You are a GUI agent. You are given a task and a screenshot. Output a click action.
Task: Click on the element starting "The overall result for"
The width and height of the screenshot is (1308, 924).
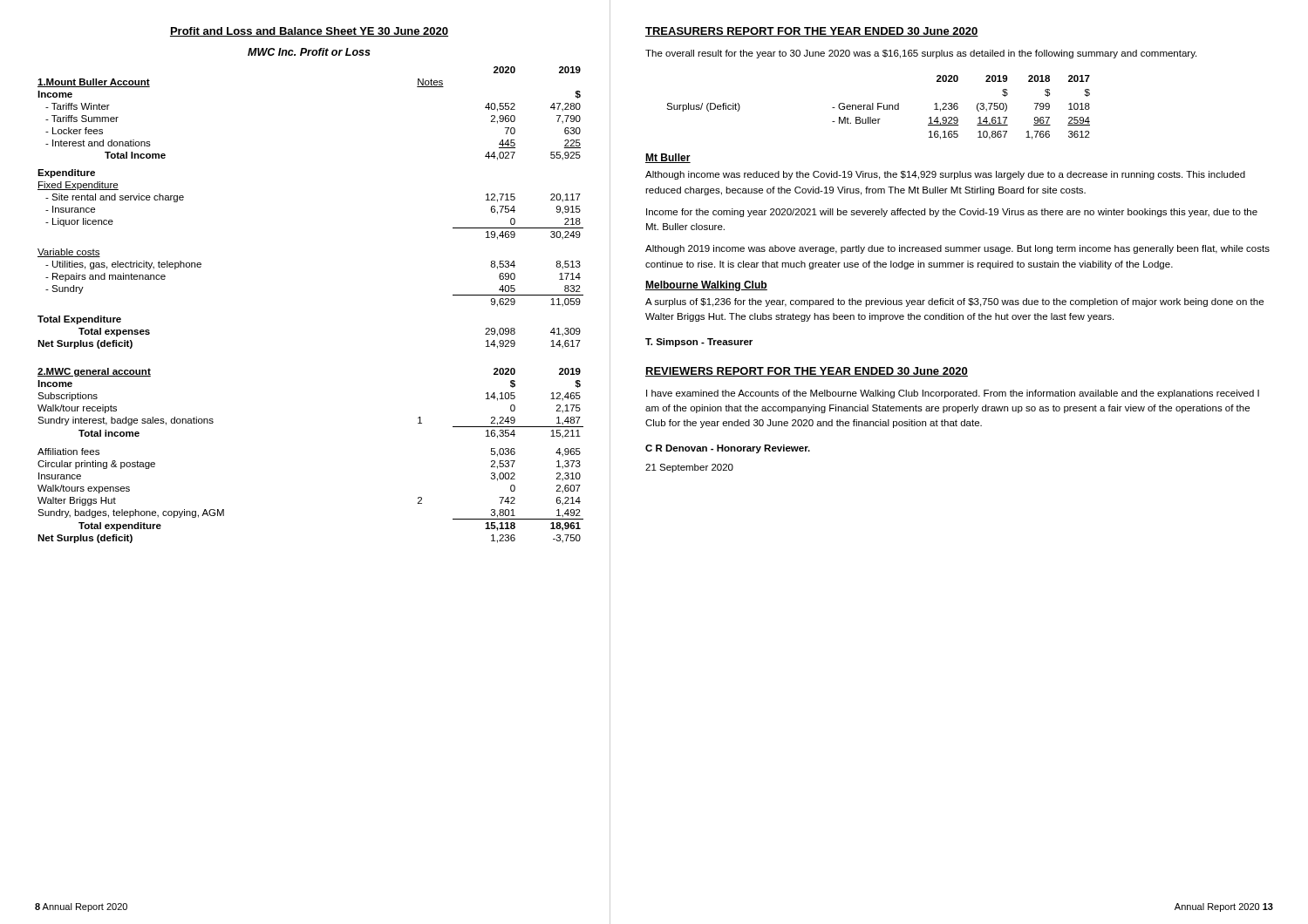click(921, 53)
